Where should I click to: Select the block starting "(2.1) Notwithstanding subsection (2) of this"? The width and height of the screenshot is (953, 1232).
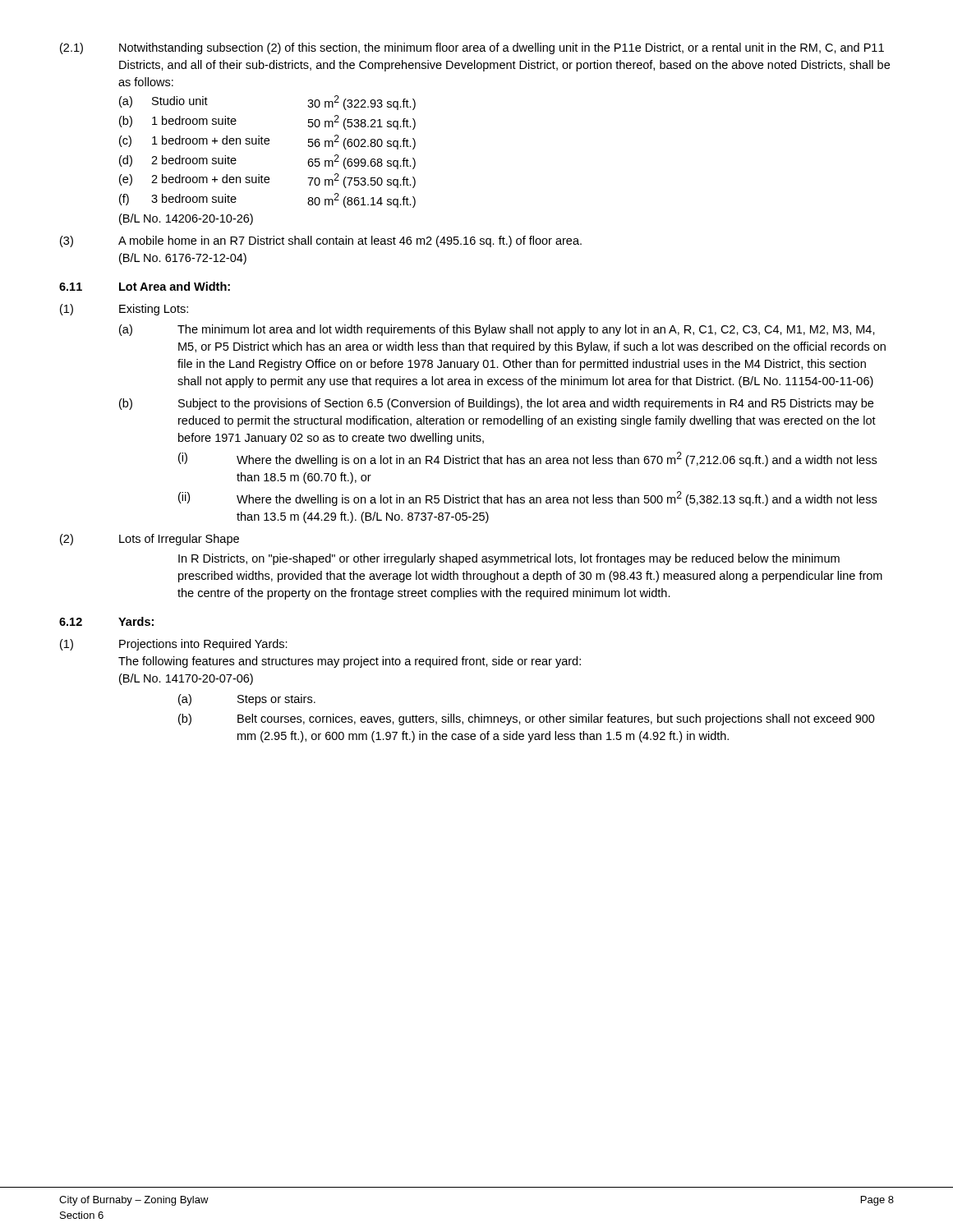[472, 48]
